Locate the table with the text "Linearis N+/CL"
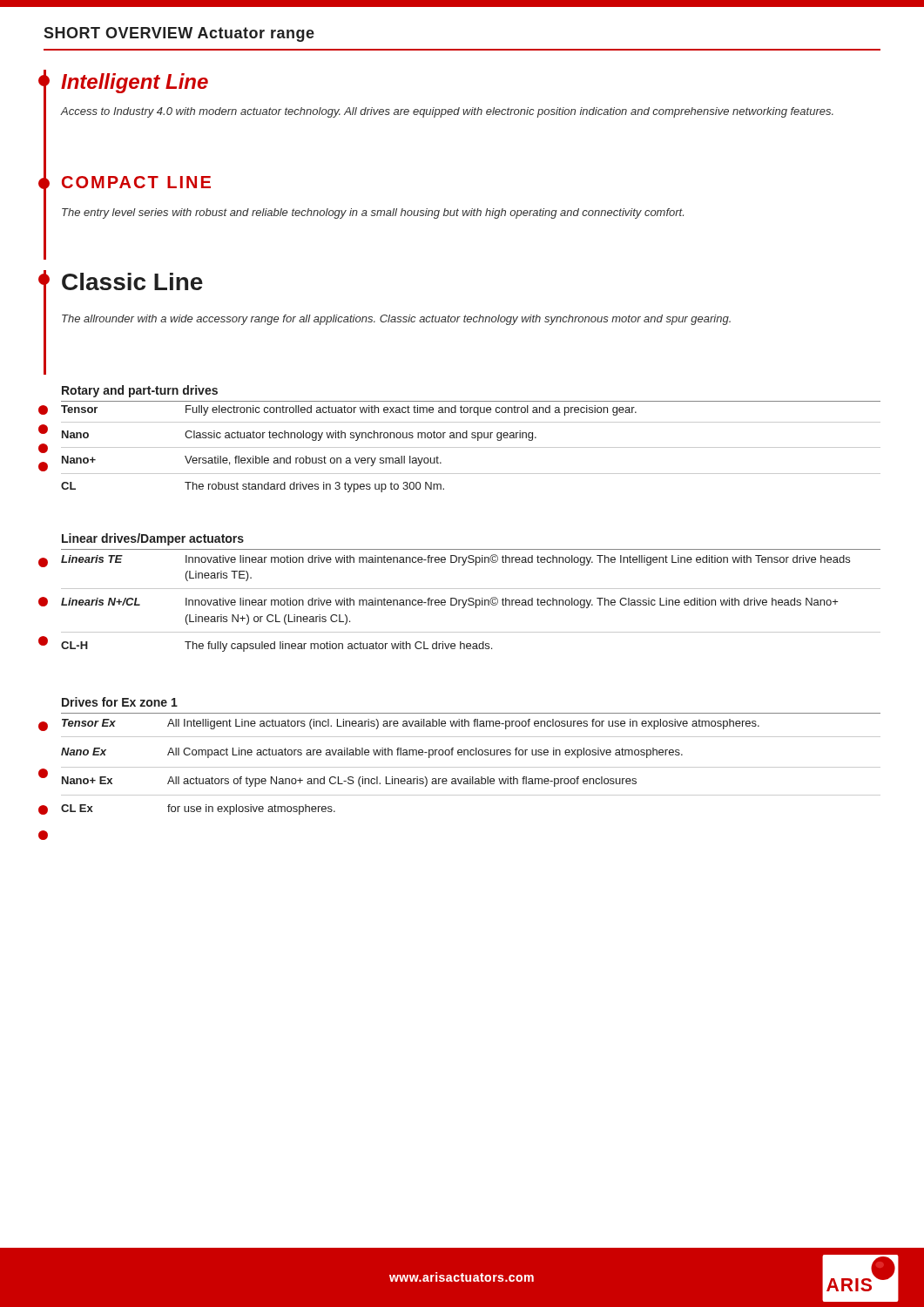Image resolution: width=924 pixels, height=1307 pixels. coord(471,615)
